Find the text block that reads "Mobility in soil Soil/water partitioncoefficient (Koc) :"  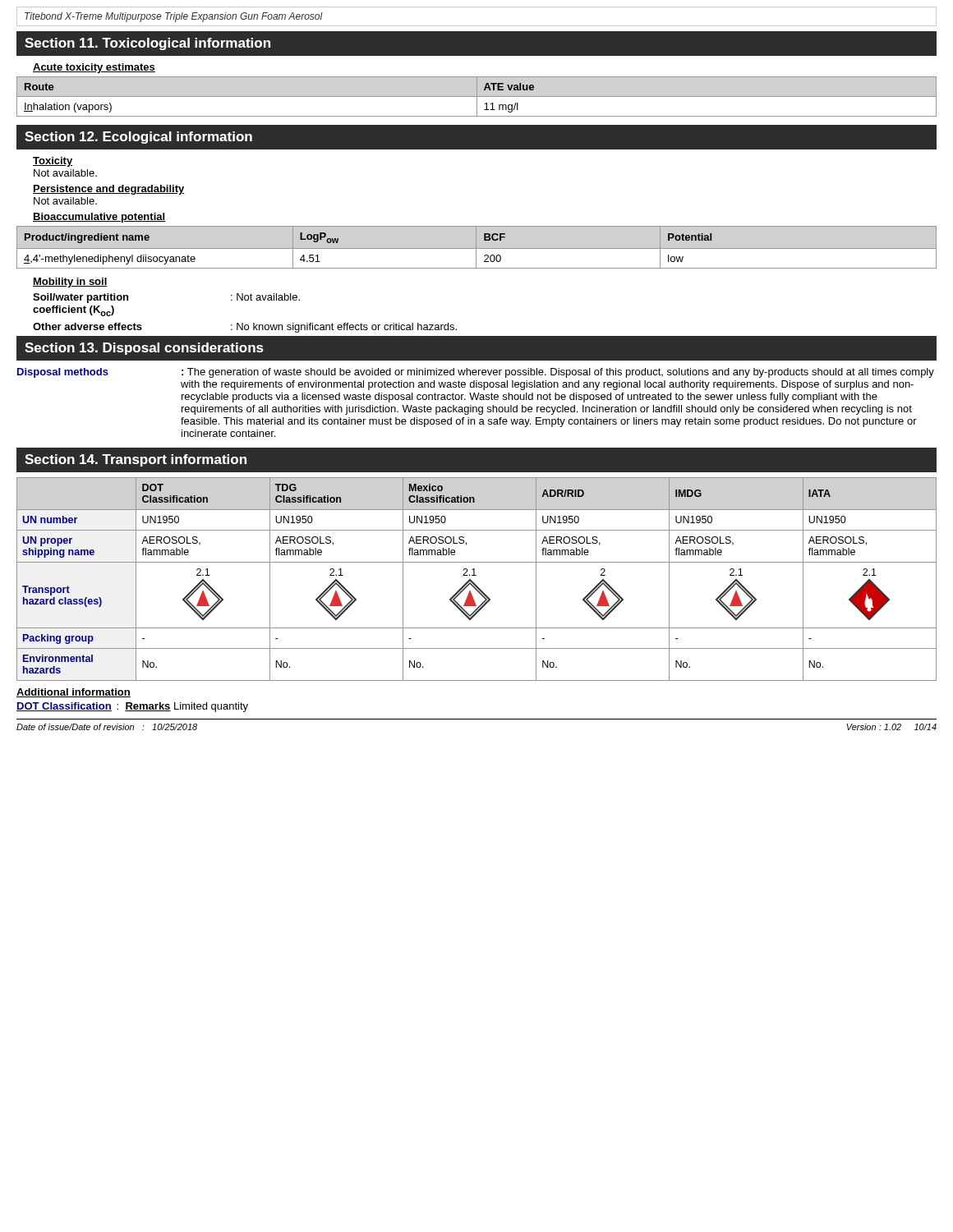point(70,283)
